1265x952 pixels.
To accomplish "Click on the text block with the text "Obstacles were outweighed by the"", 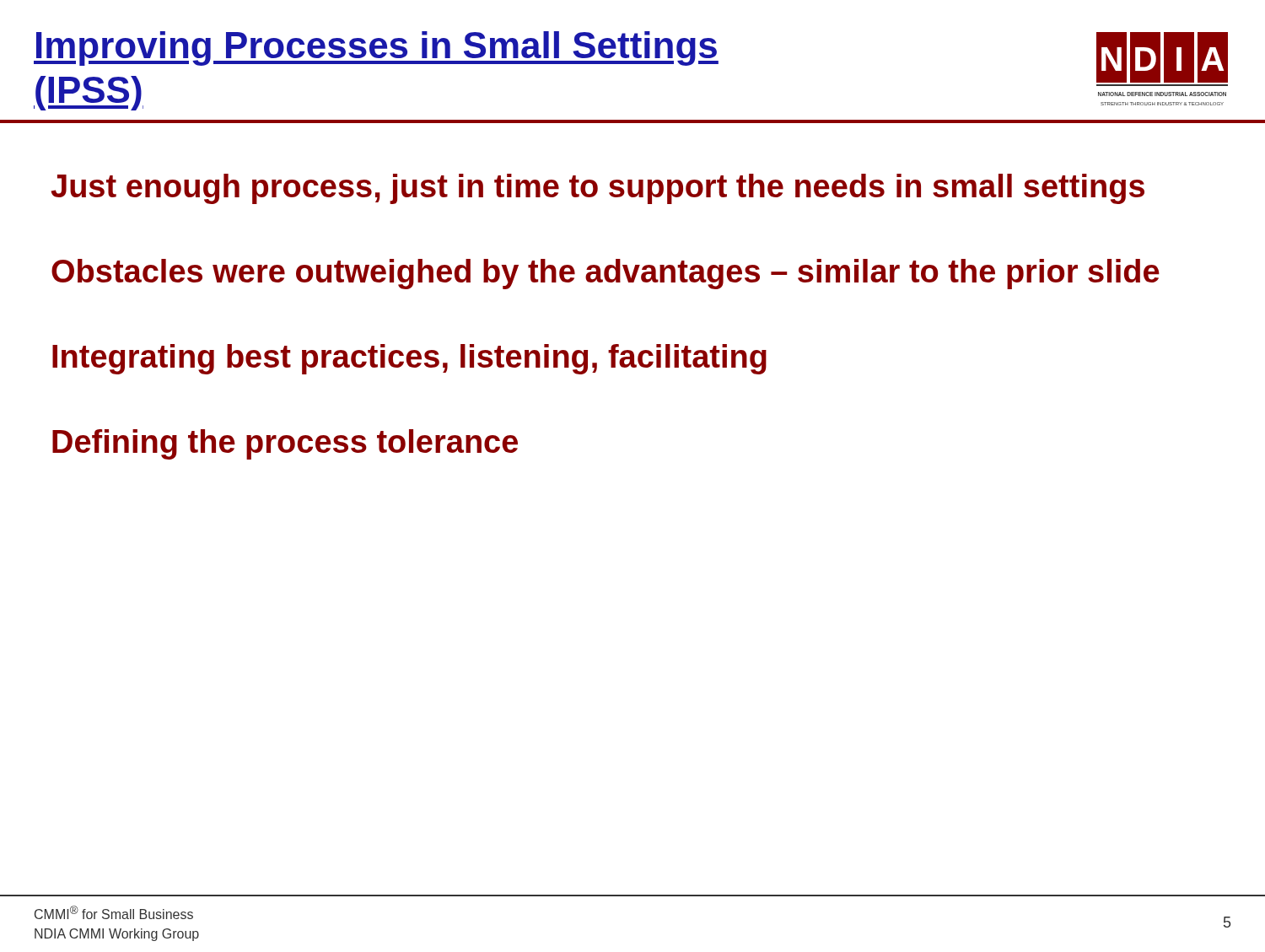I will point(605,271).
